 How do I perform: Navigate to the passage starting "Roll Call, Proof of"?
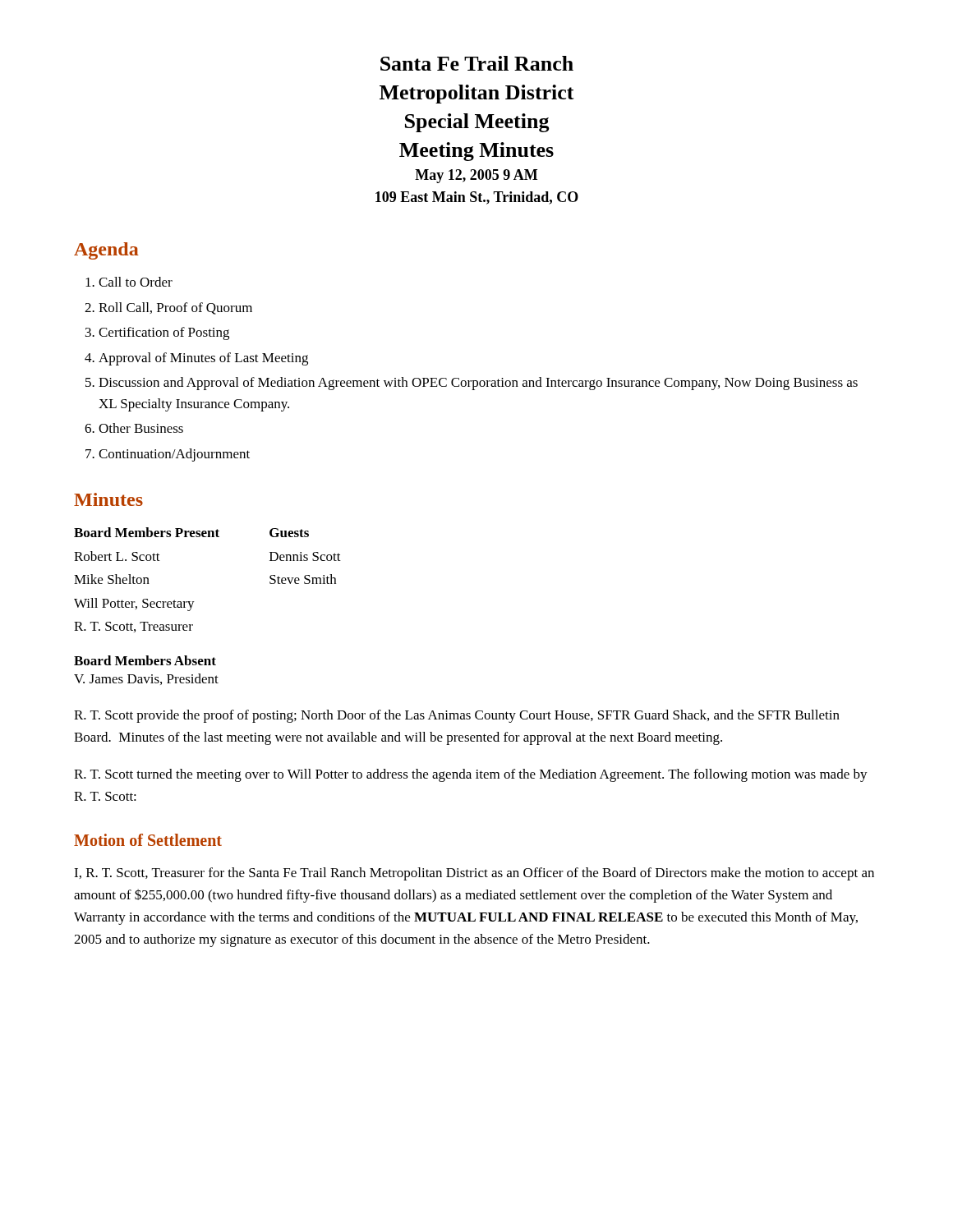tap(176, 307)
